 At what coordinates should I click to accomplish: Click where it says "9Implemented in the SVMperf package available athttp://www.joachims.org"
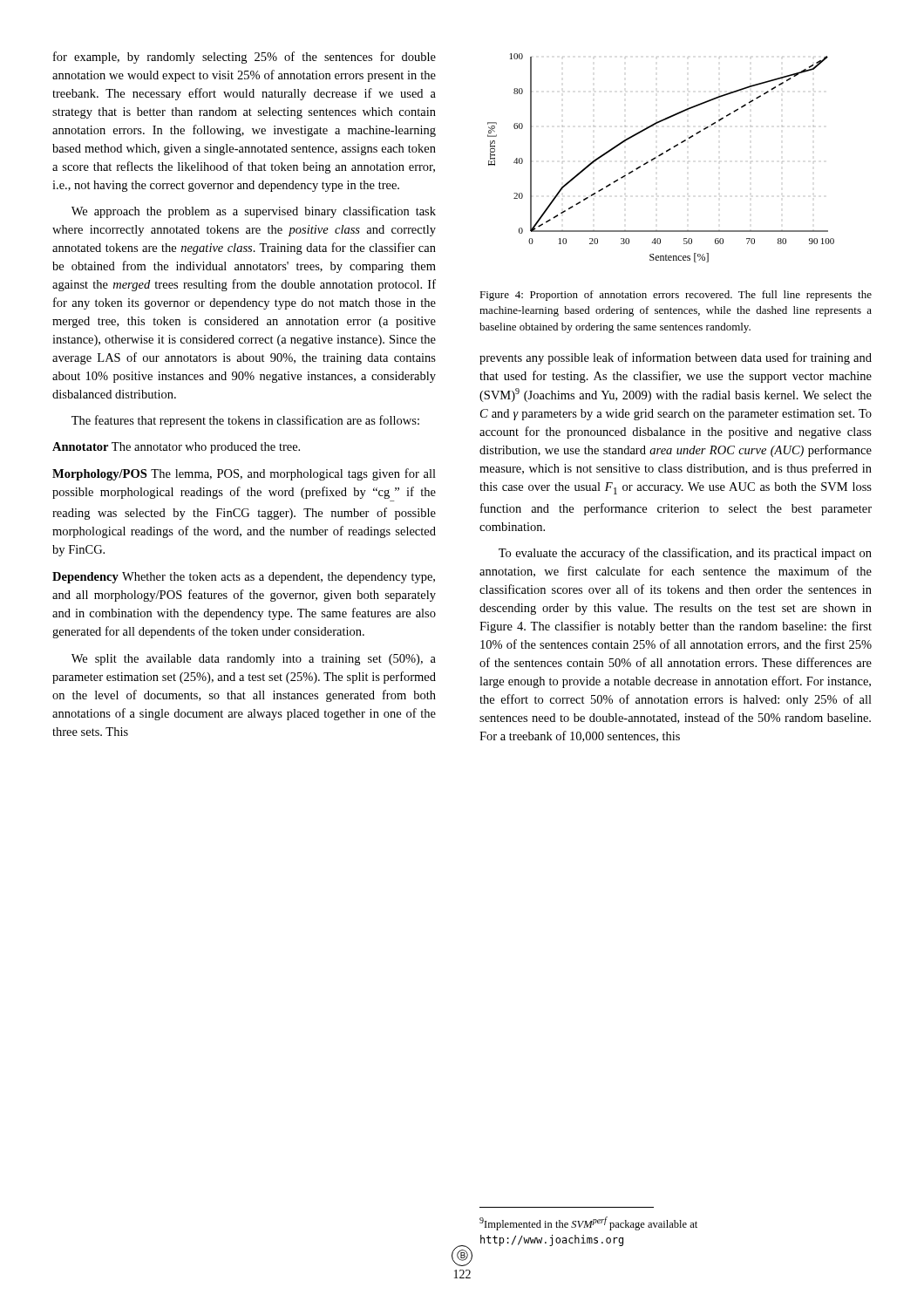(676, 1227)
